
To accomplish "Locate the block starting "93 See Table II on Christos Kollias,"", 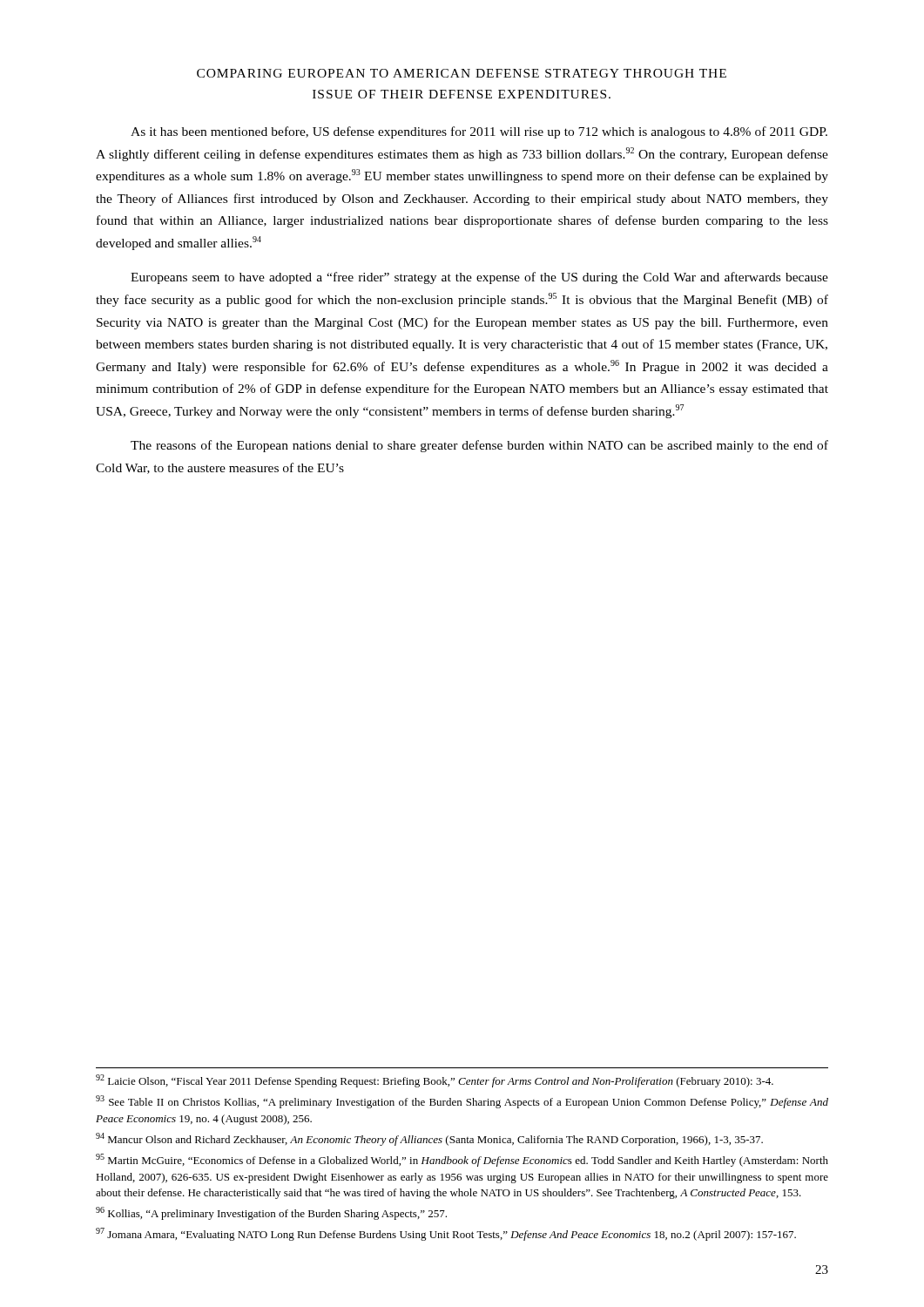I will click(462, 1110).
